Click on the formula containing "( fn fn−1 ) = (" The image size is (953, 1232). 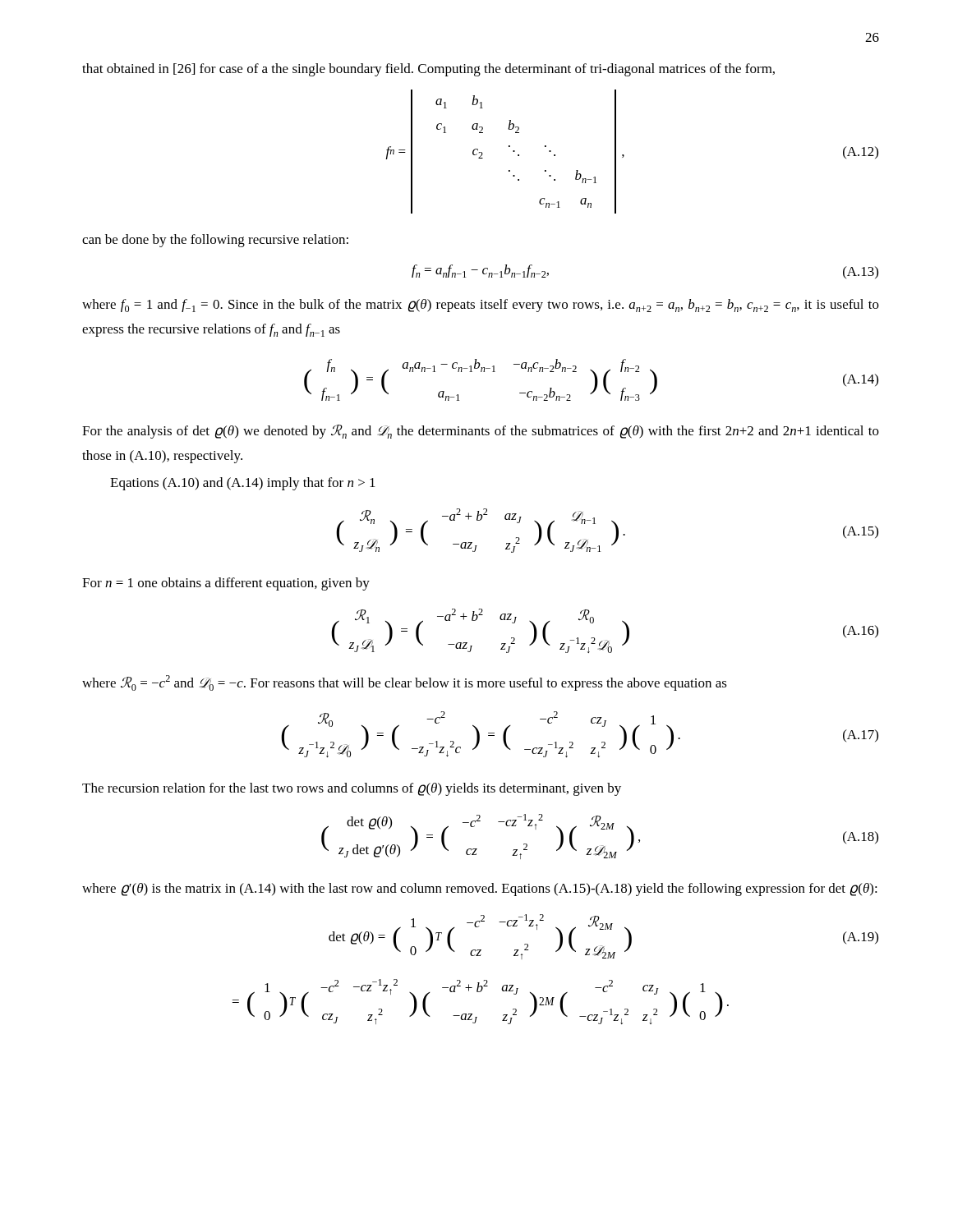pos(591,380)
